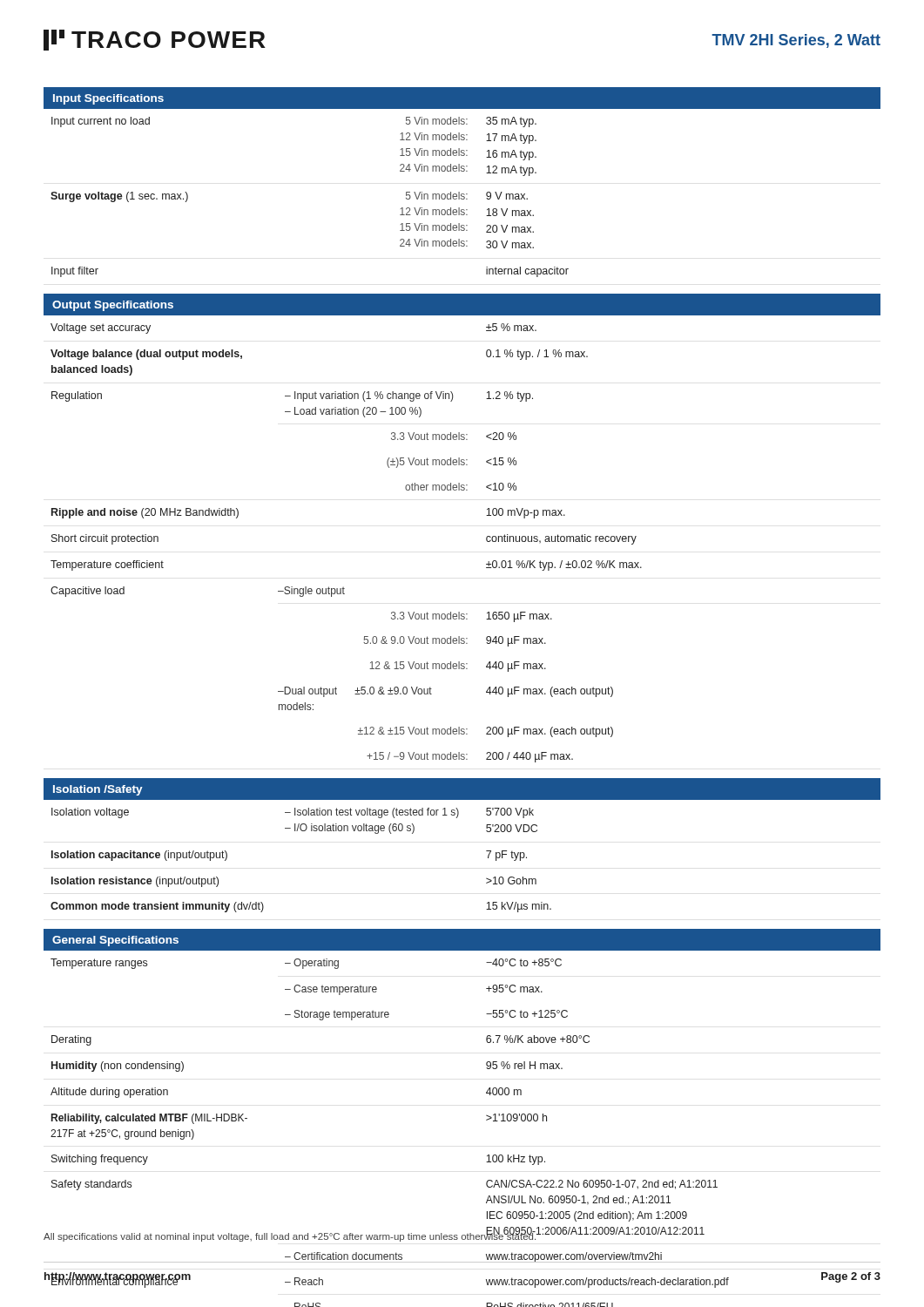
Task: Where does it say "General Specifications"?
Action: point(116,940)
